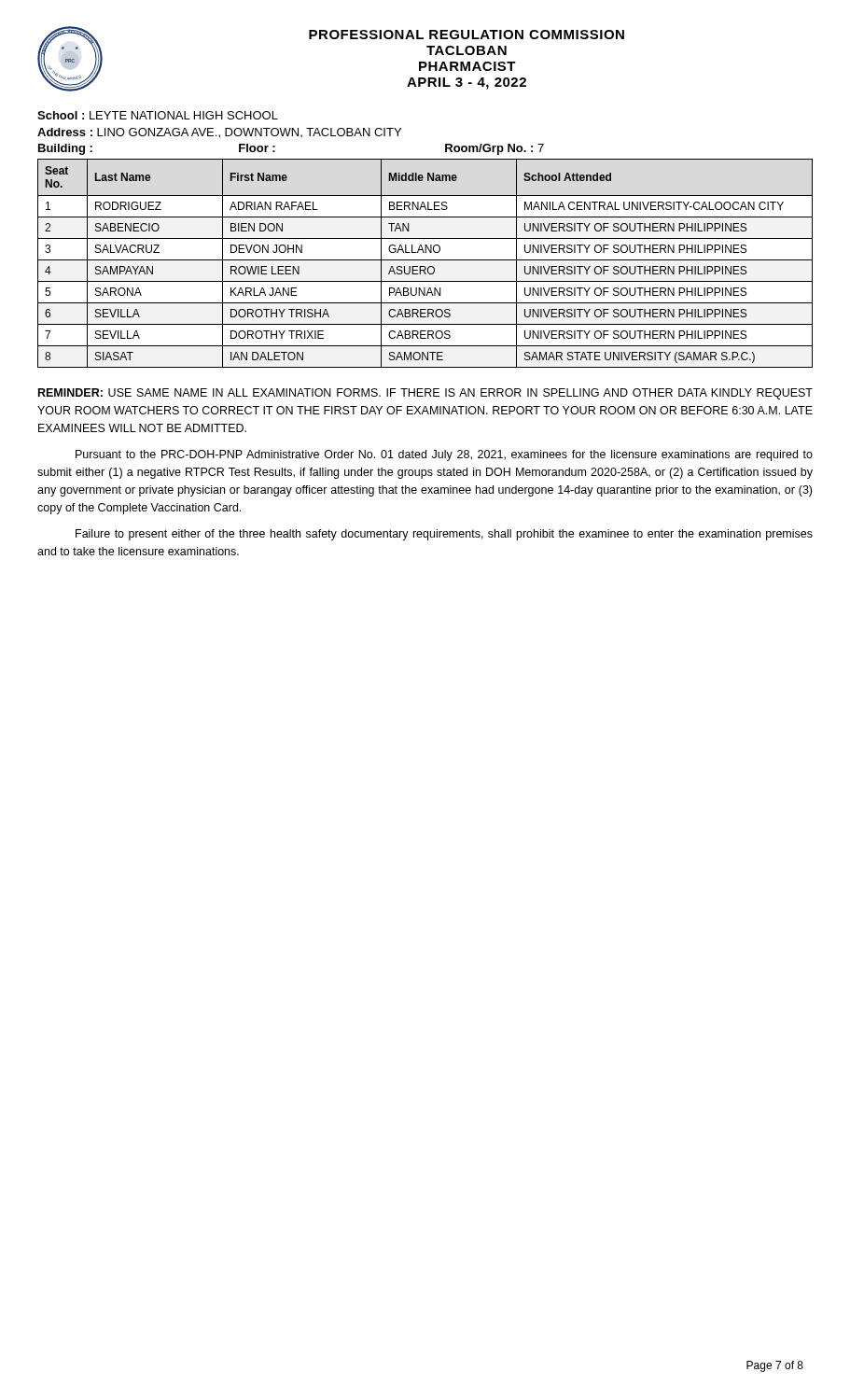Locate the text block with the text "School : LEYTE"
Image resolution: width=850 pixels, height=1400 pixels.
click(x=158, y=115)
